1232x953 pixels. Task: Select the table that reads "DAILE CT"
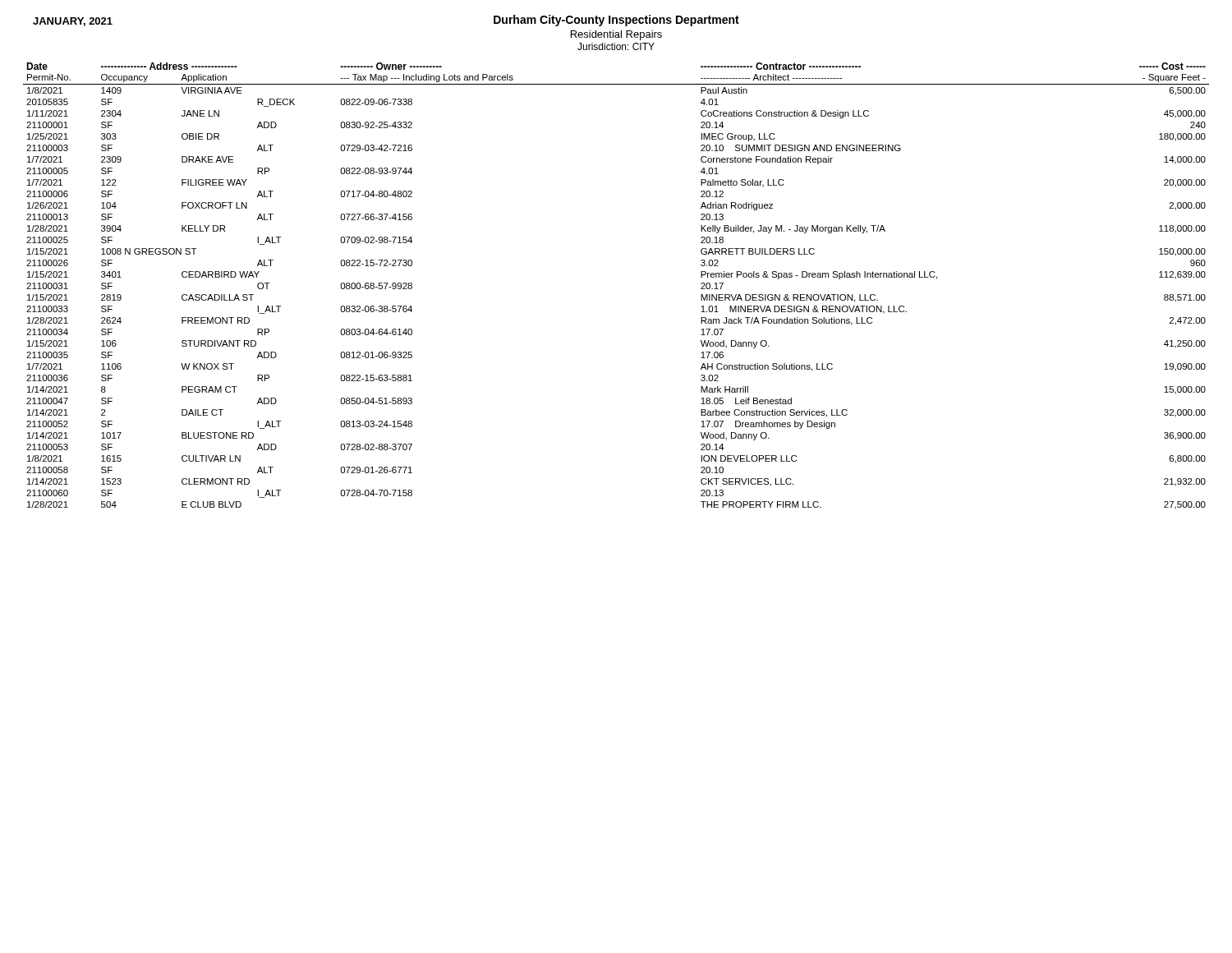click(616, 285)
